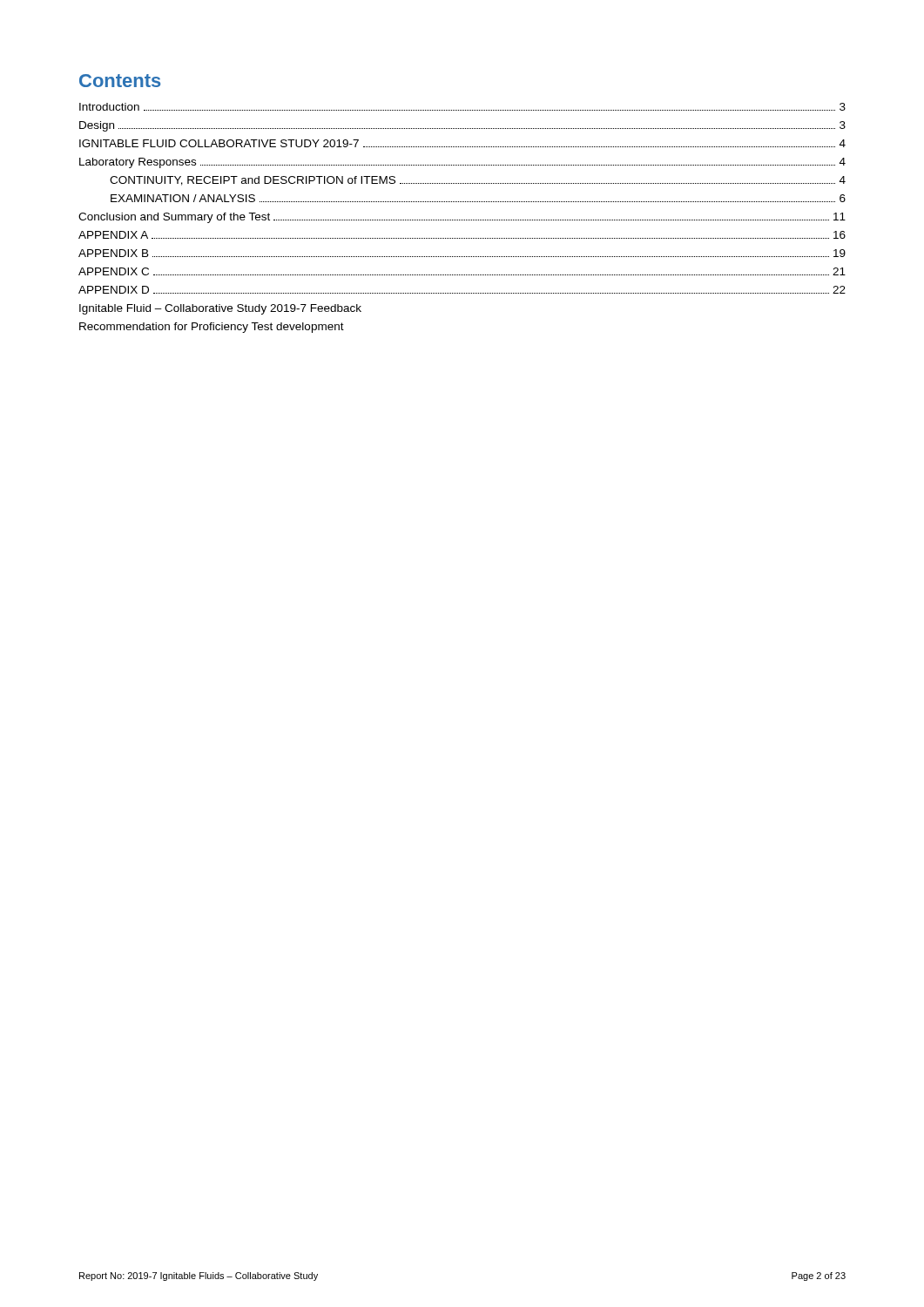
Task: Point to "APPENDIX C 21"
Action: click(462, 271)
